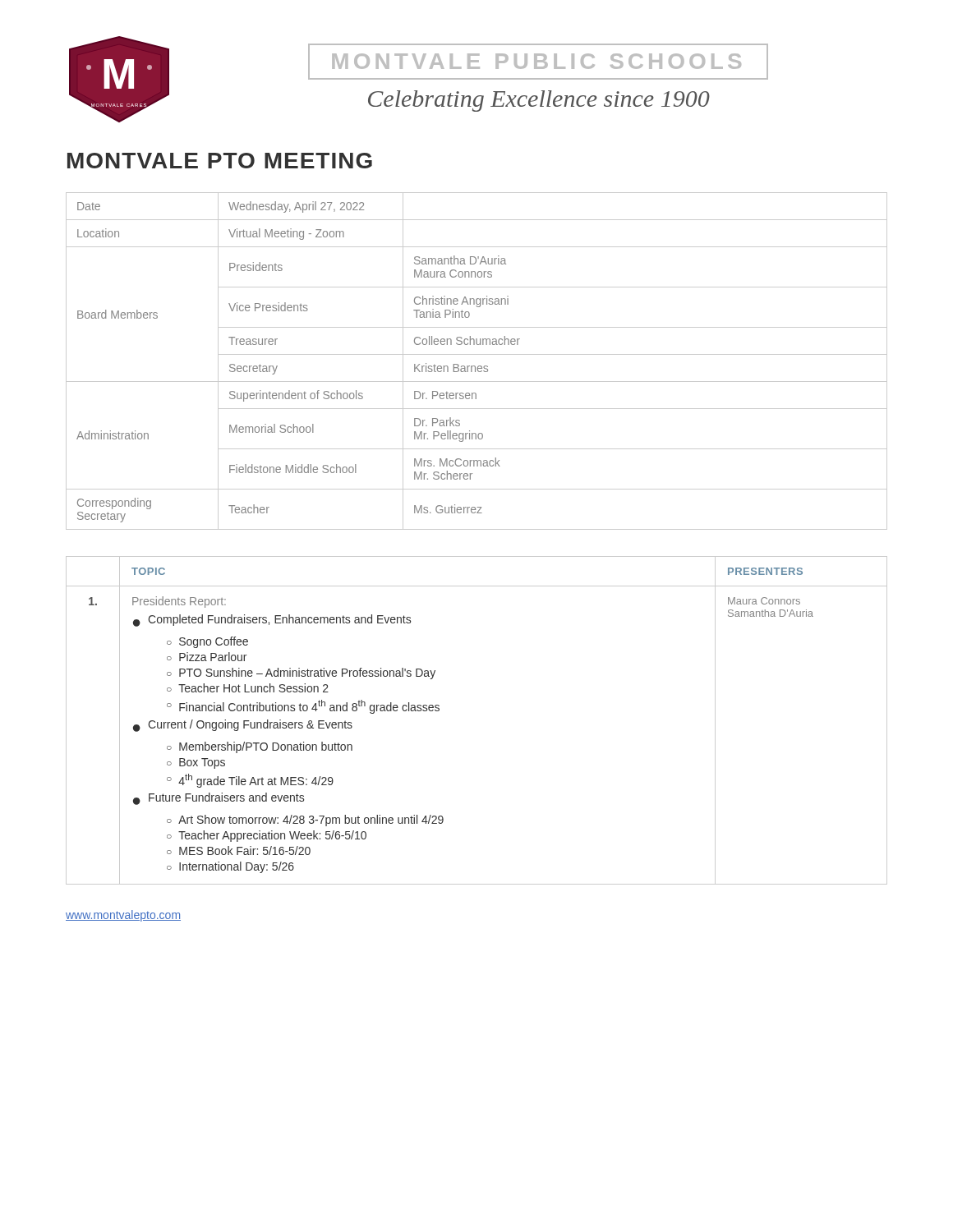Point to the text block starting "MONTVALE PTO MEETING"
Image resolution: width=953 pixels, height=1232 pixels.
click(x=220, y=161)
